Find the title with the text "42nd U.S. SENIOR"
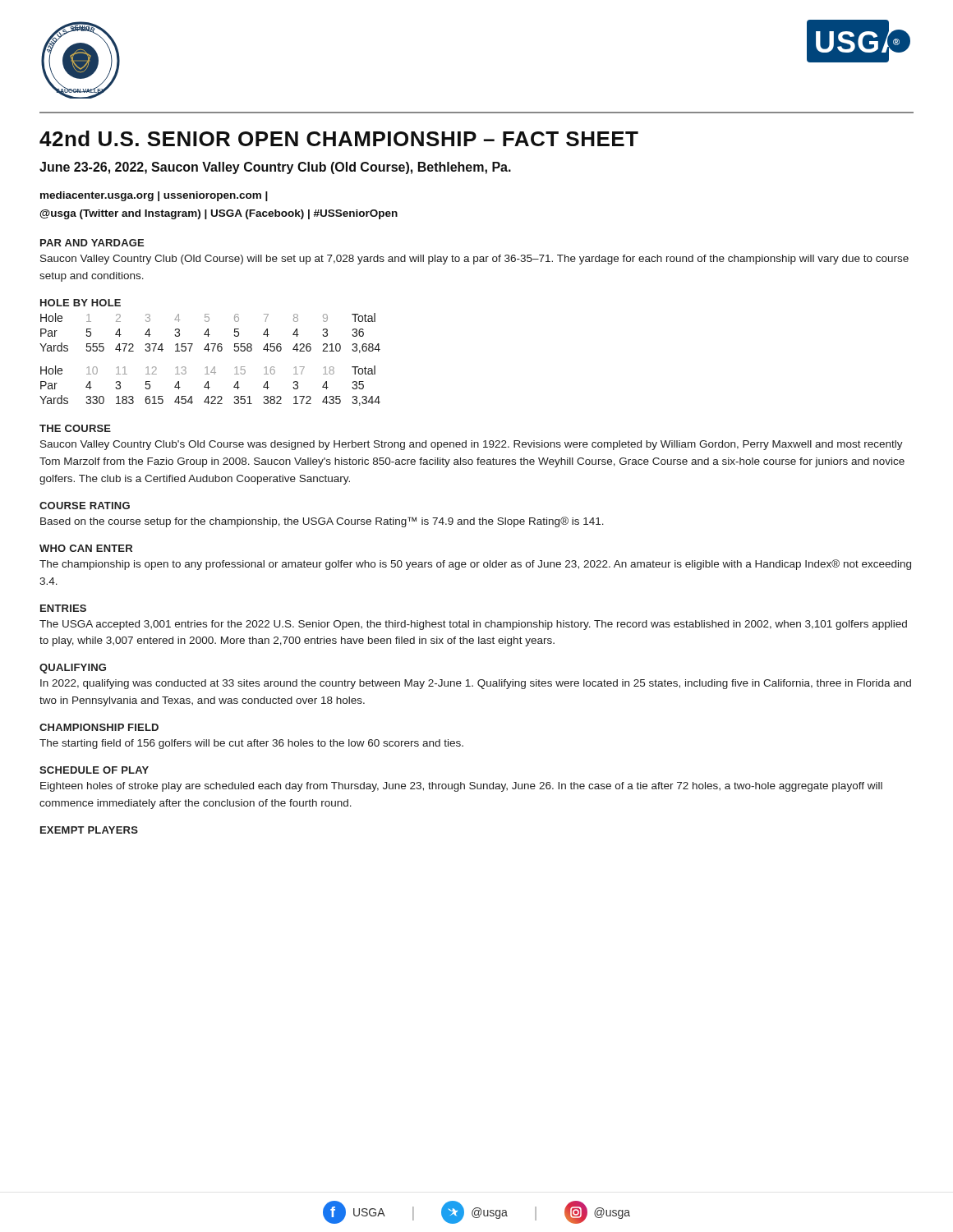The height and width of the screenshot is (1232, 953). (476, 139)
